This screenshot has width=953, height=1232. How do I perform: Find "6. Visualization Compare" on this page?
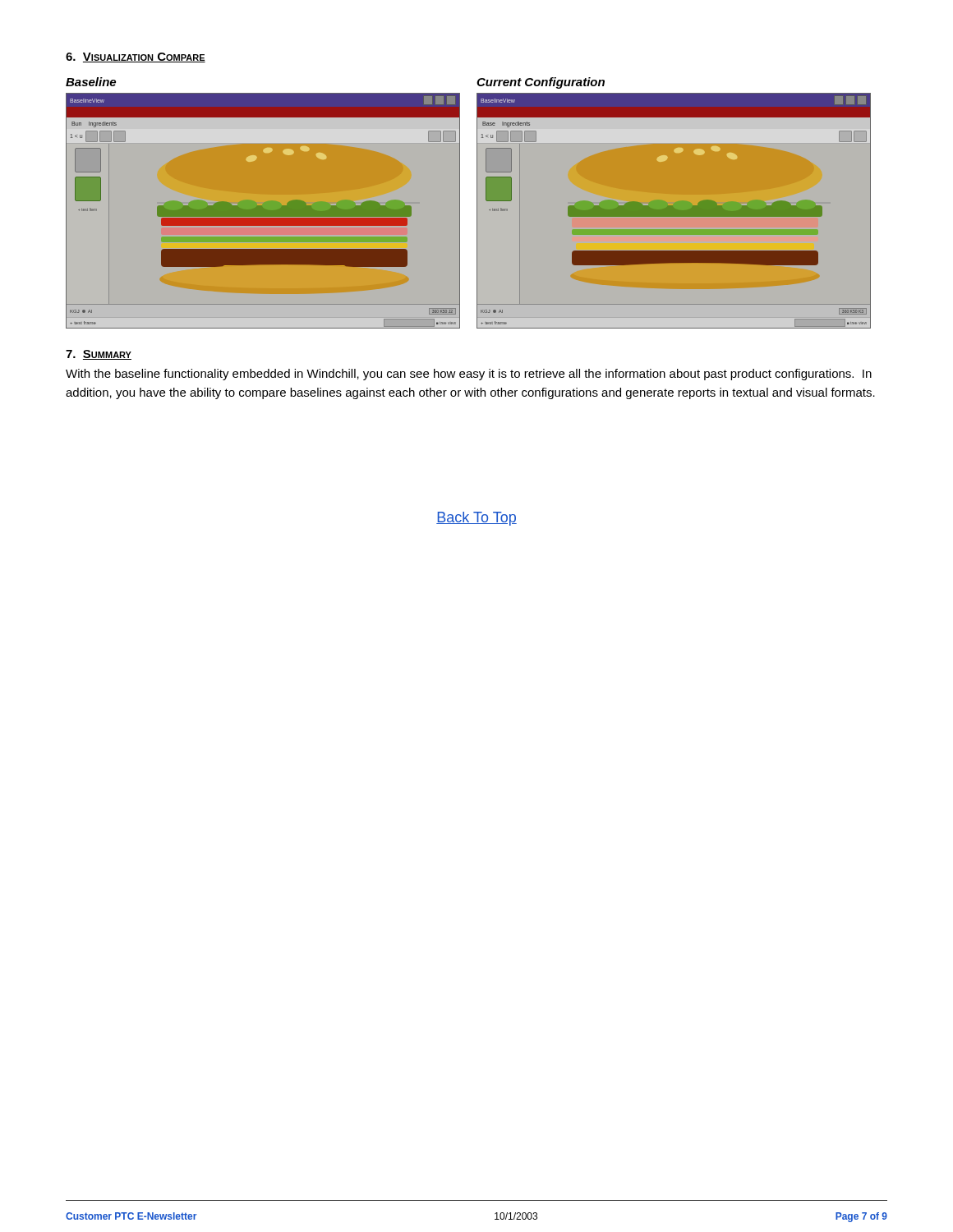[x=135, y=56]
